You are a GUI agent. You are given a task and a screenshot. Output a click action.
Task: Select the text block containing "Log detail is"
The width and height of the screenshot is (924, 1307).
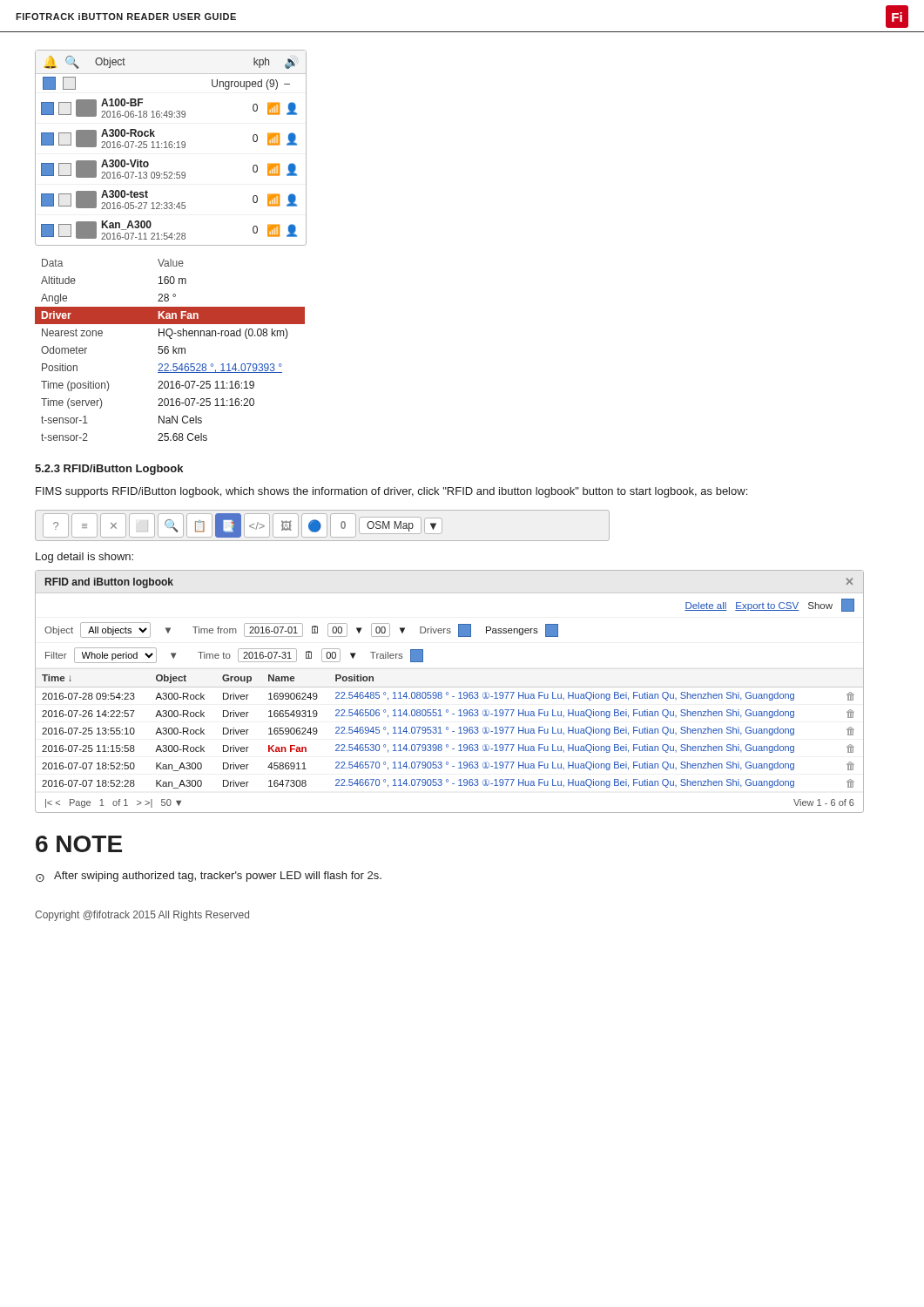85,557
